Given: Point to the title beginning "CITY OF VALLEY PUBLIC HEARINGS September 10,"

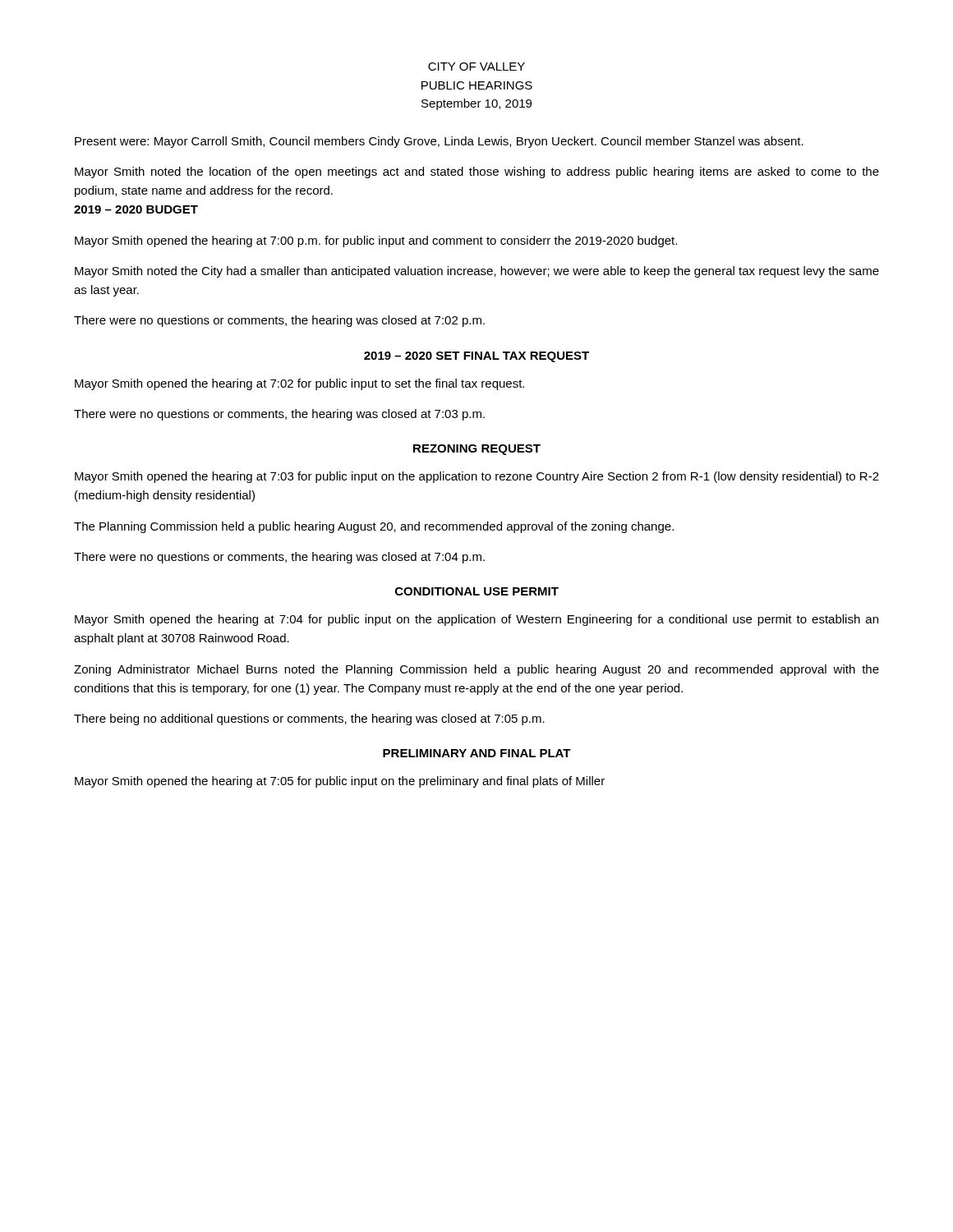Looking at the screenshot, I should [476, 85].
